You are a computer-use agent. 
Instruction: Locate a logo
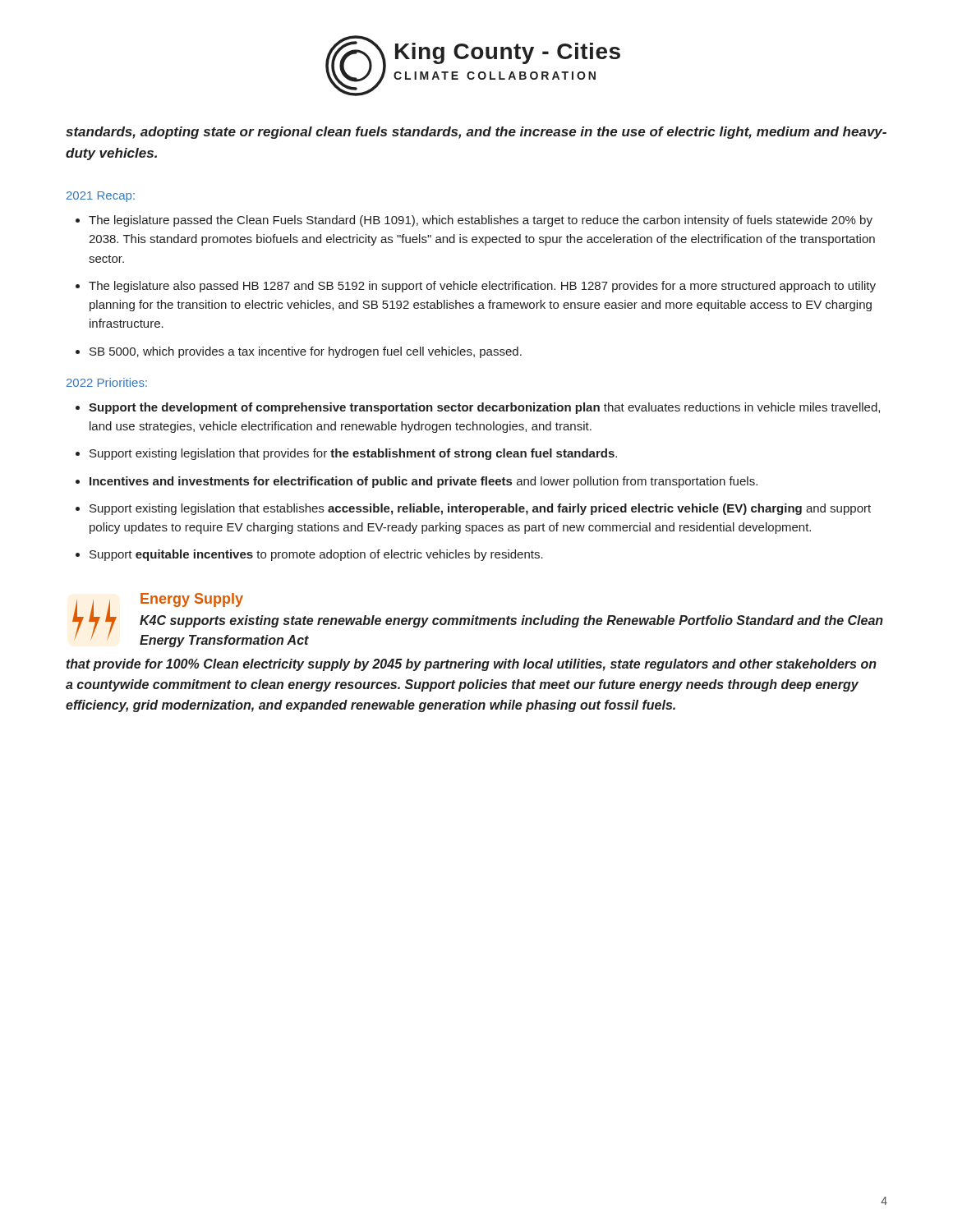pos(476,66)
